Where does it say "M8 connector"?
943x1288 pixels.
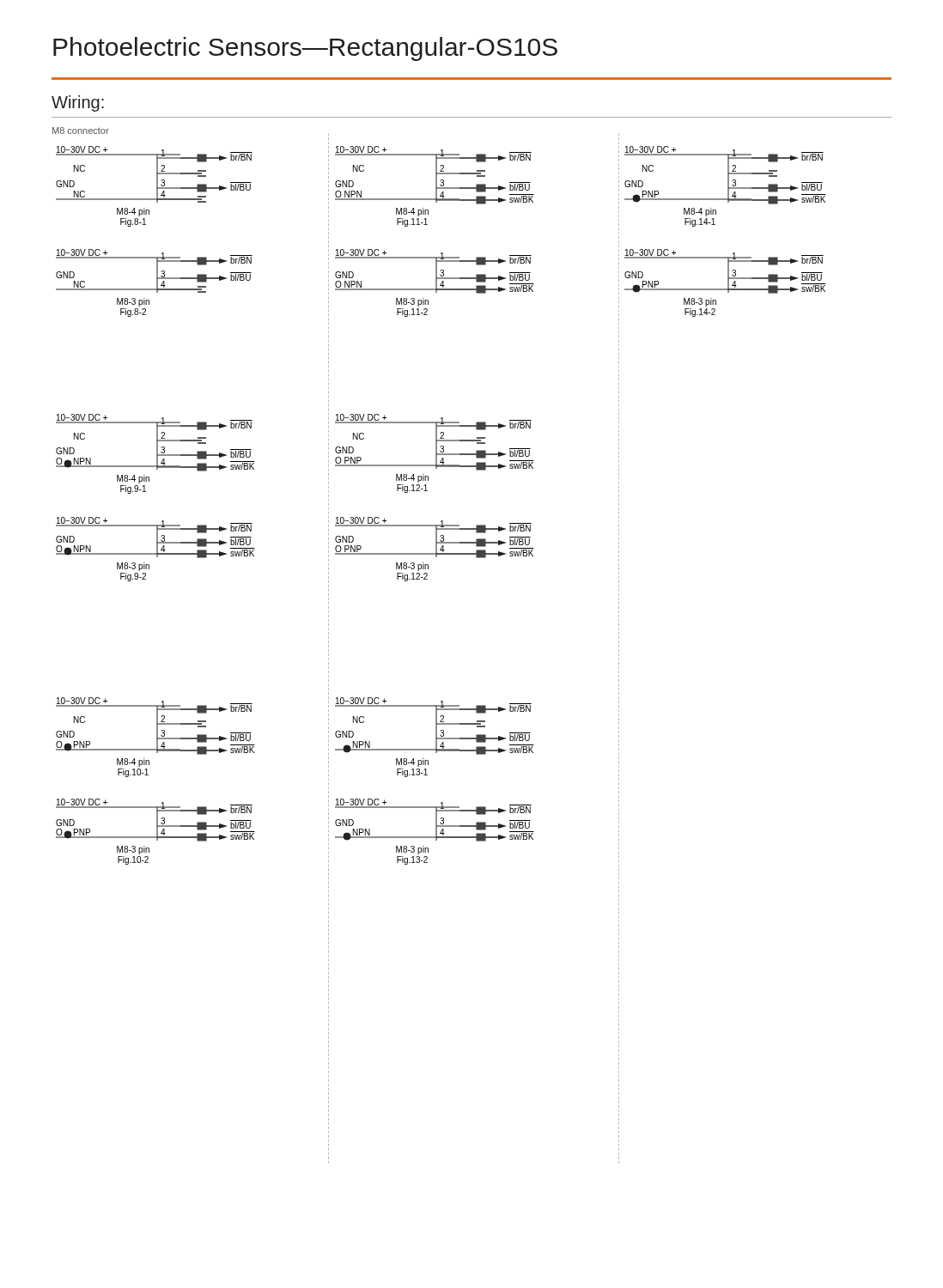pyautogui.click(x=80, y=130)
